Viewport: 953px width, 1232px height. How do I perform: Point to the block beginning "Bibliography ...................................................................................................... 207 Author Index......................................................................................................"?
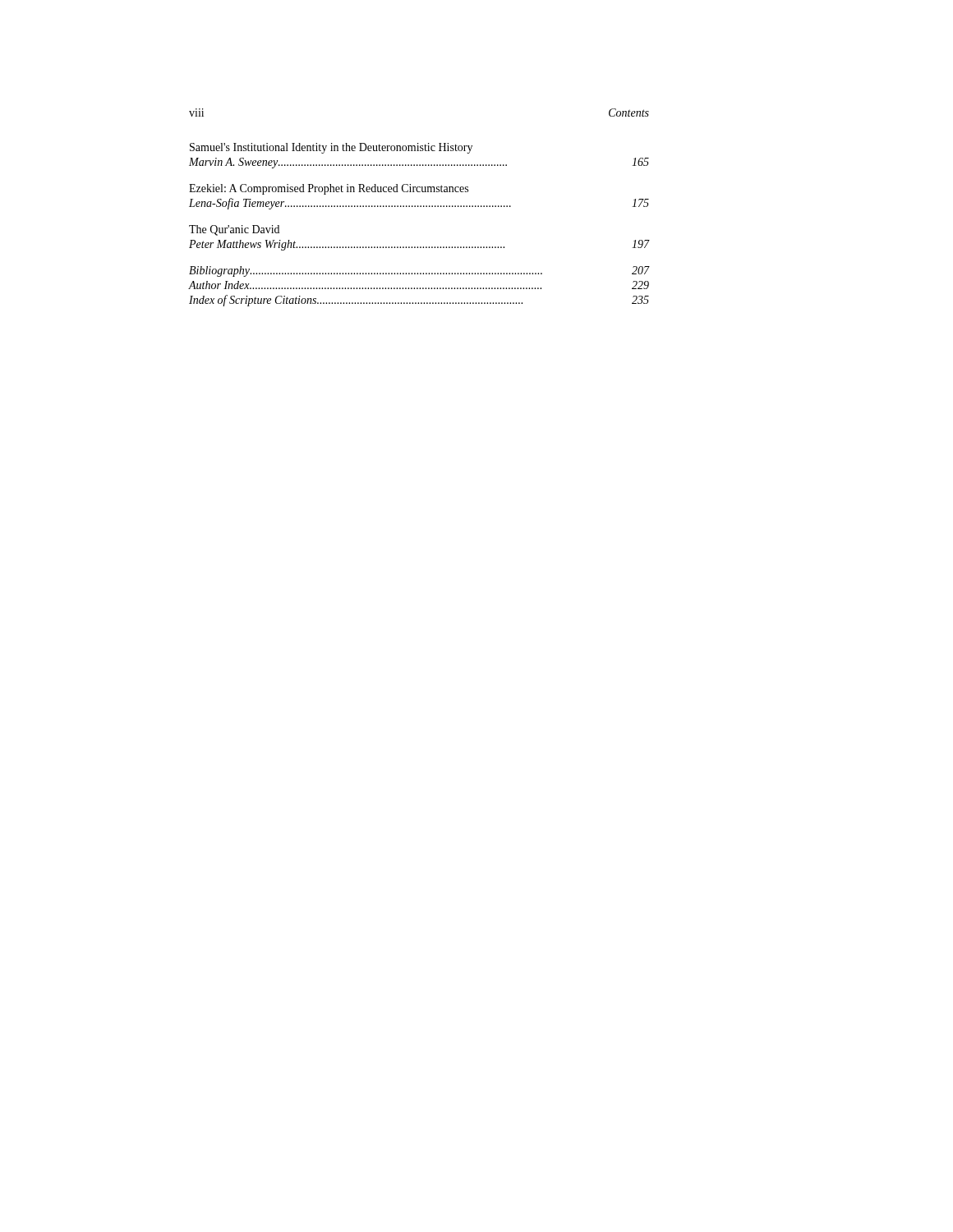(419, 286)
